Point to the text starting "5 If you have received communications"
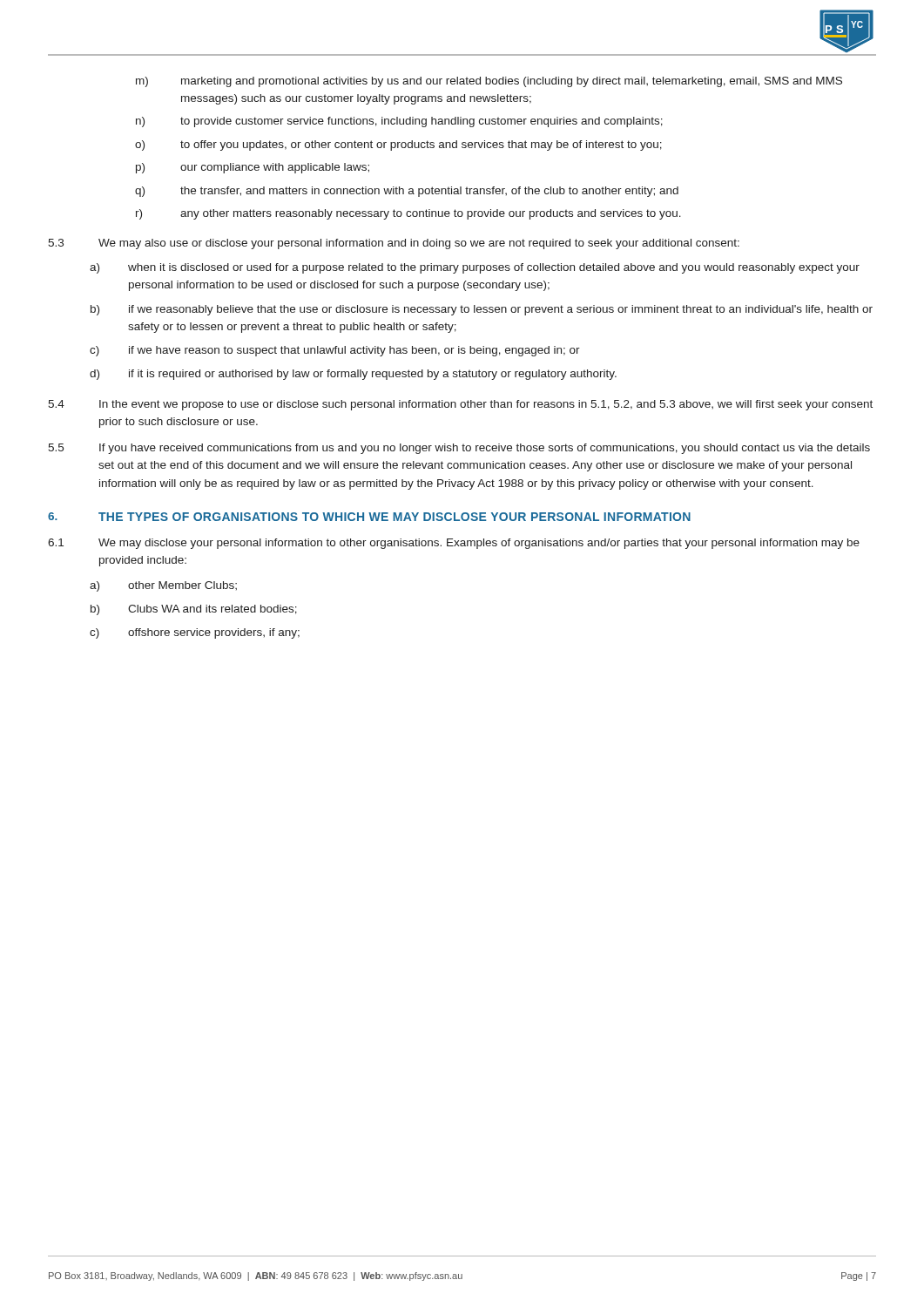This screenshot has height=1307, width=924. pos(462,466)
